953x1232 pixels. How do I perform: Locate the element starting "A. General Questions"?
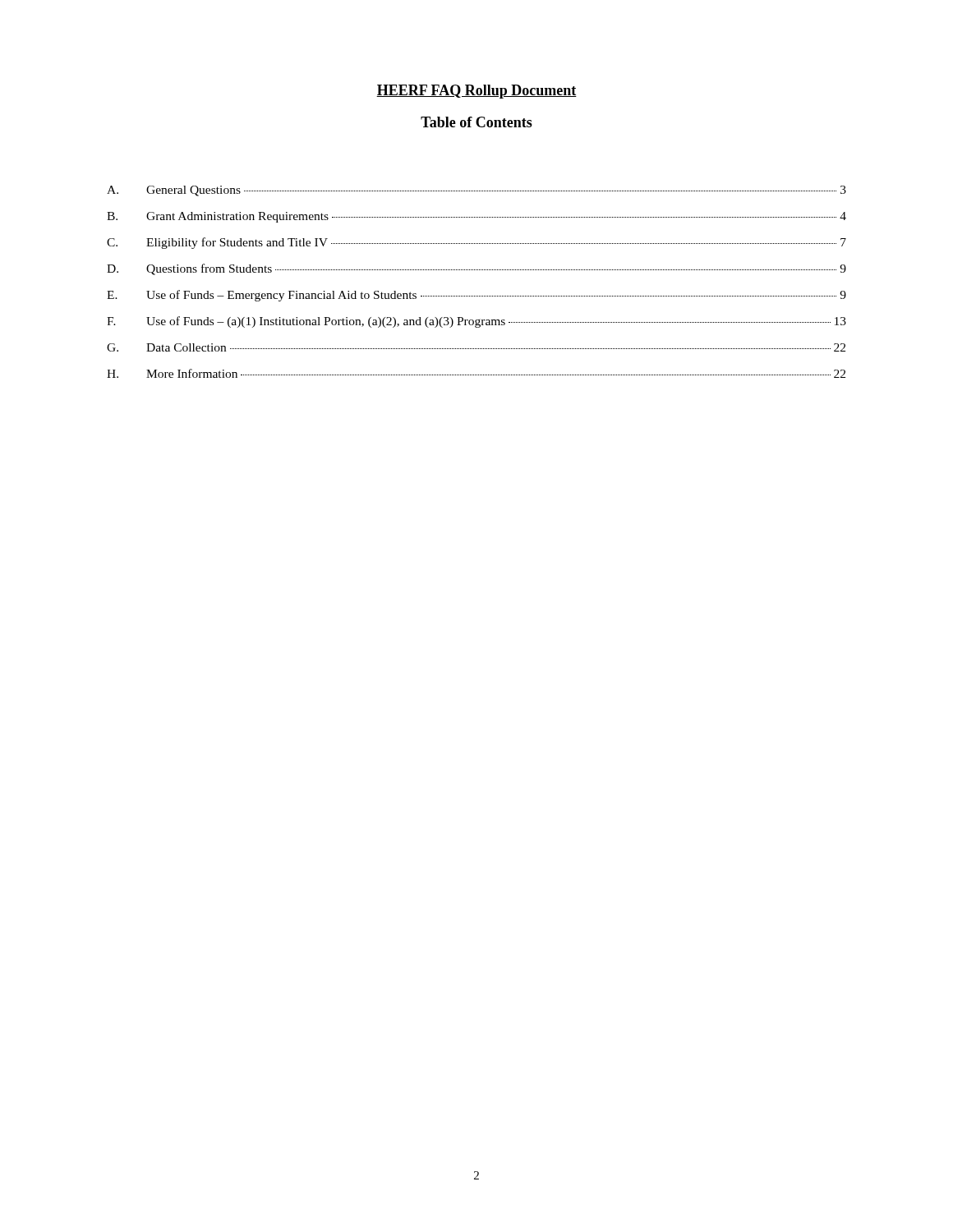point(476,190)
